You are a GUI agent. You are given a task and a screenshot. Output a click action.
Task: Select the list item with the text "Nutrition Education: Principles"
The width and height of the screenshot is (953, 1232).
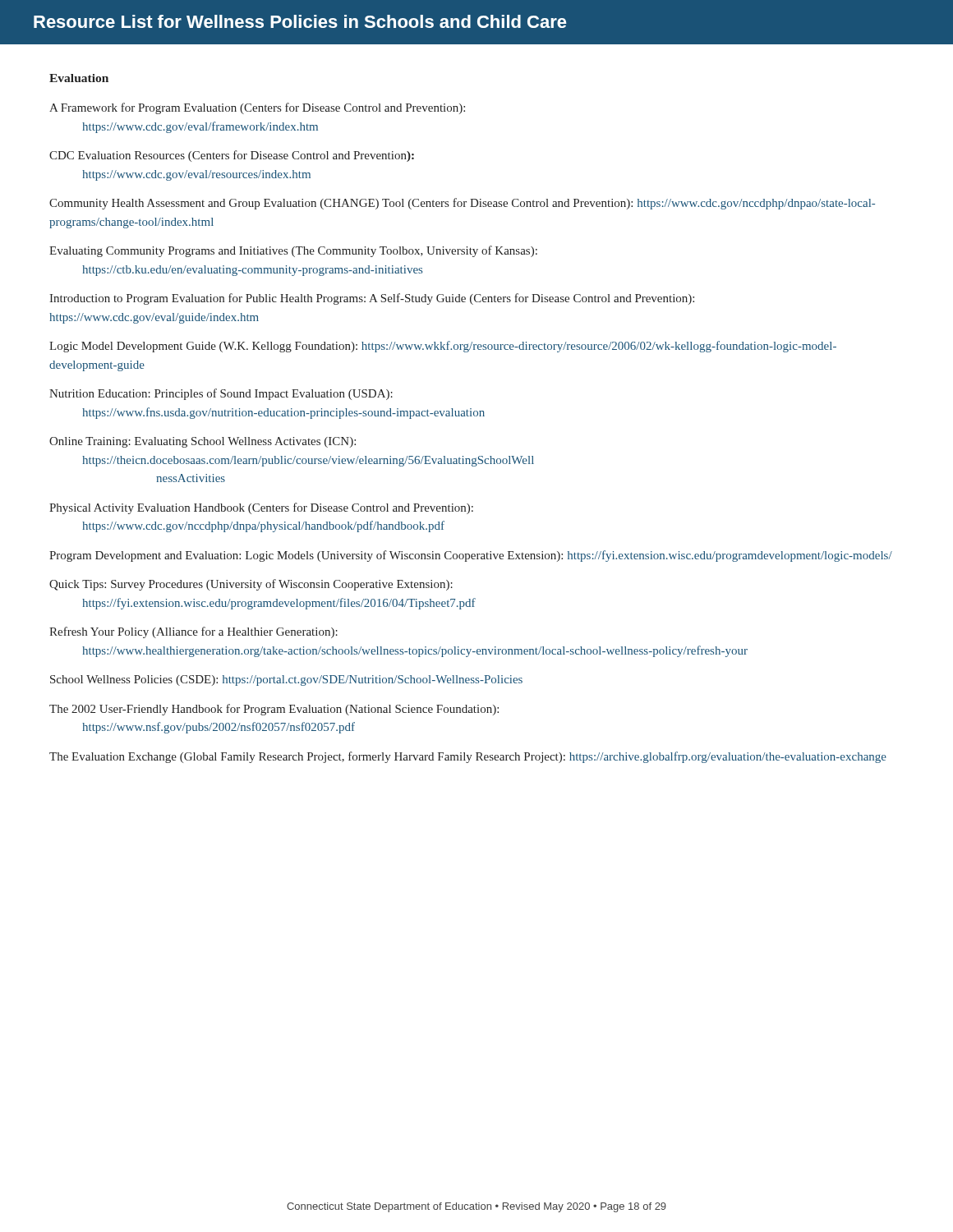(476, 404)
